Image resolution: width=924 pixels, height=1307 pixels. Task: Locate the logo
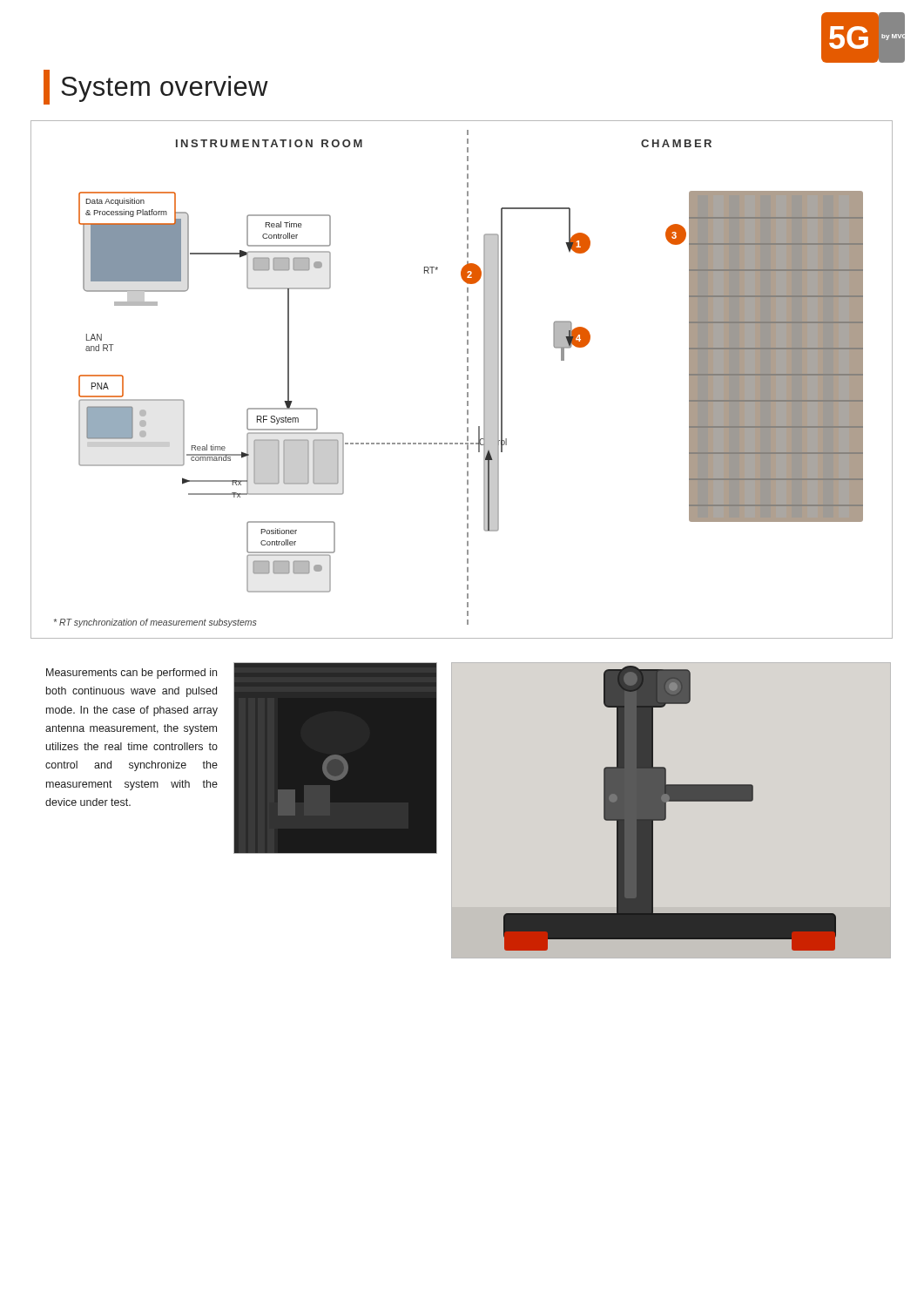[863, 37]
